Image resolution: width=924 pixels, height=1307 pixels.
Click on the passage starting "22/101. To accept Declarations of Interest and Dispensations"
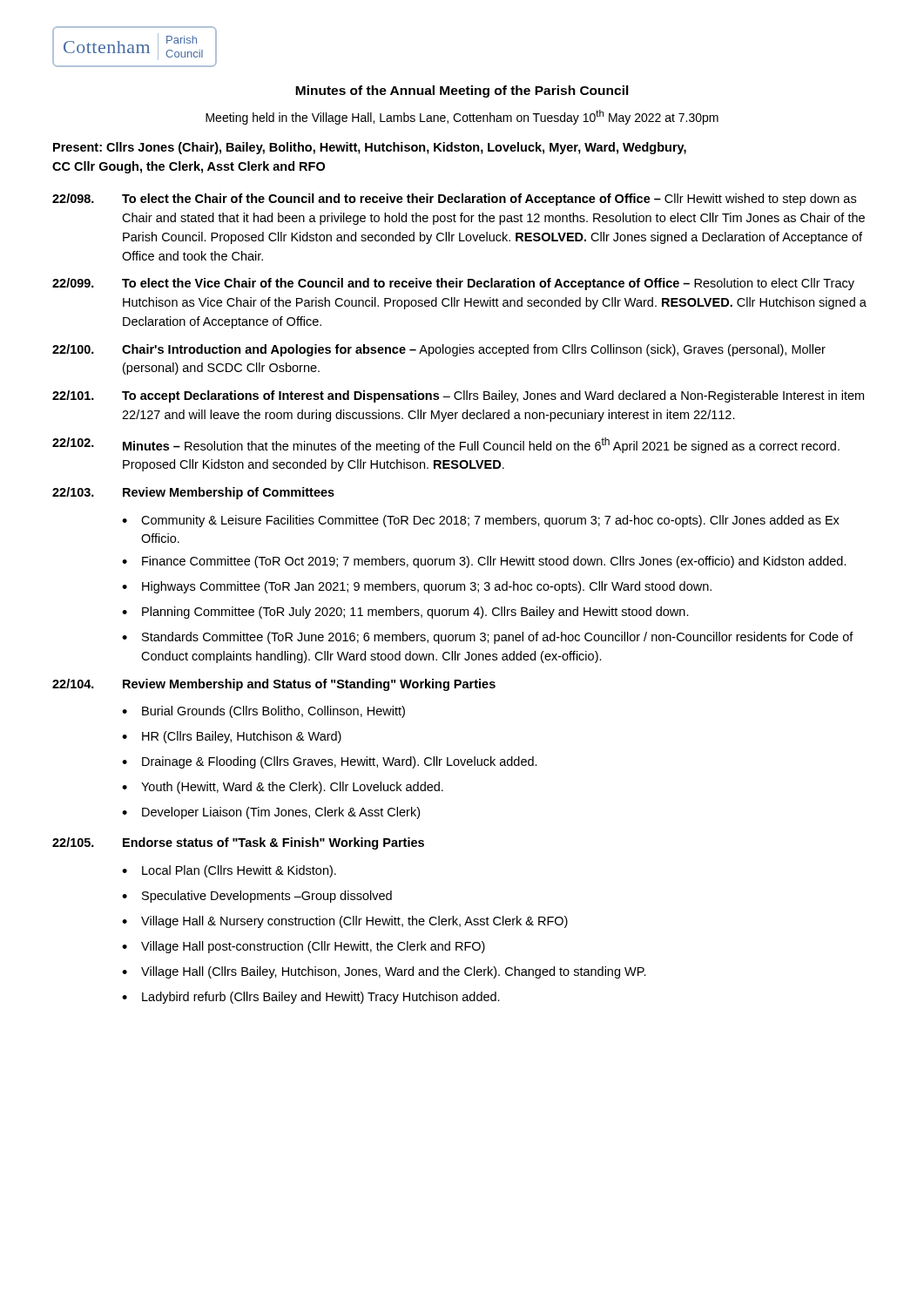tap(462, 406)
